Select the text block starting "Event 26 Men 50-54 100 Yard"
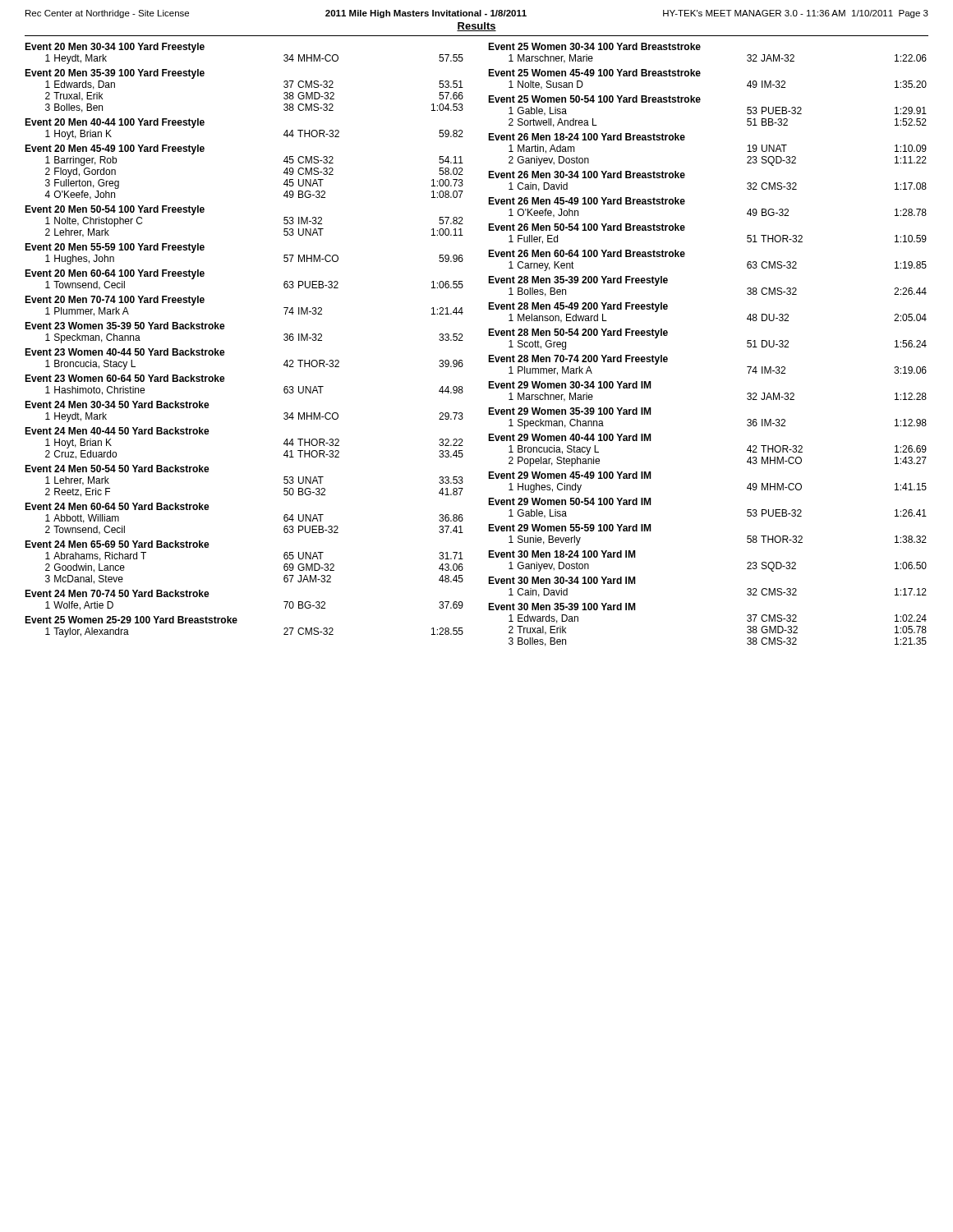The image size is (953, 1232). click(587, 227)
